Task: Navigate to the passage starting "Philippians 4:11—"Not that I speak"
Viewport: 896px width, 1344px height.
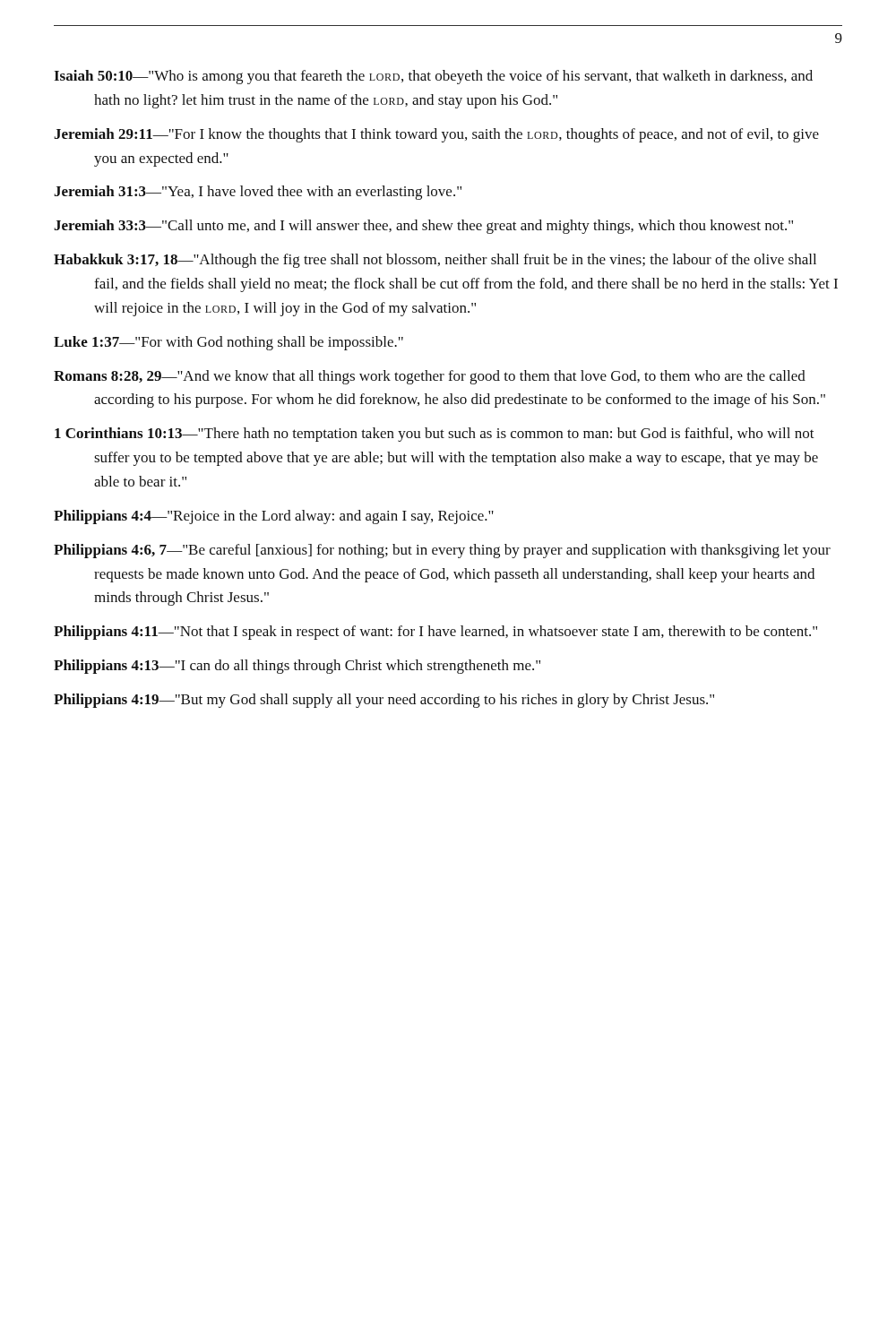Action: coord(436,632)
